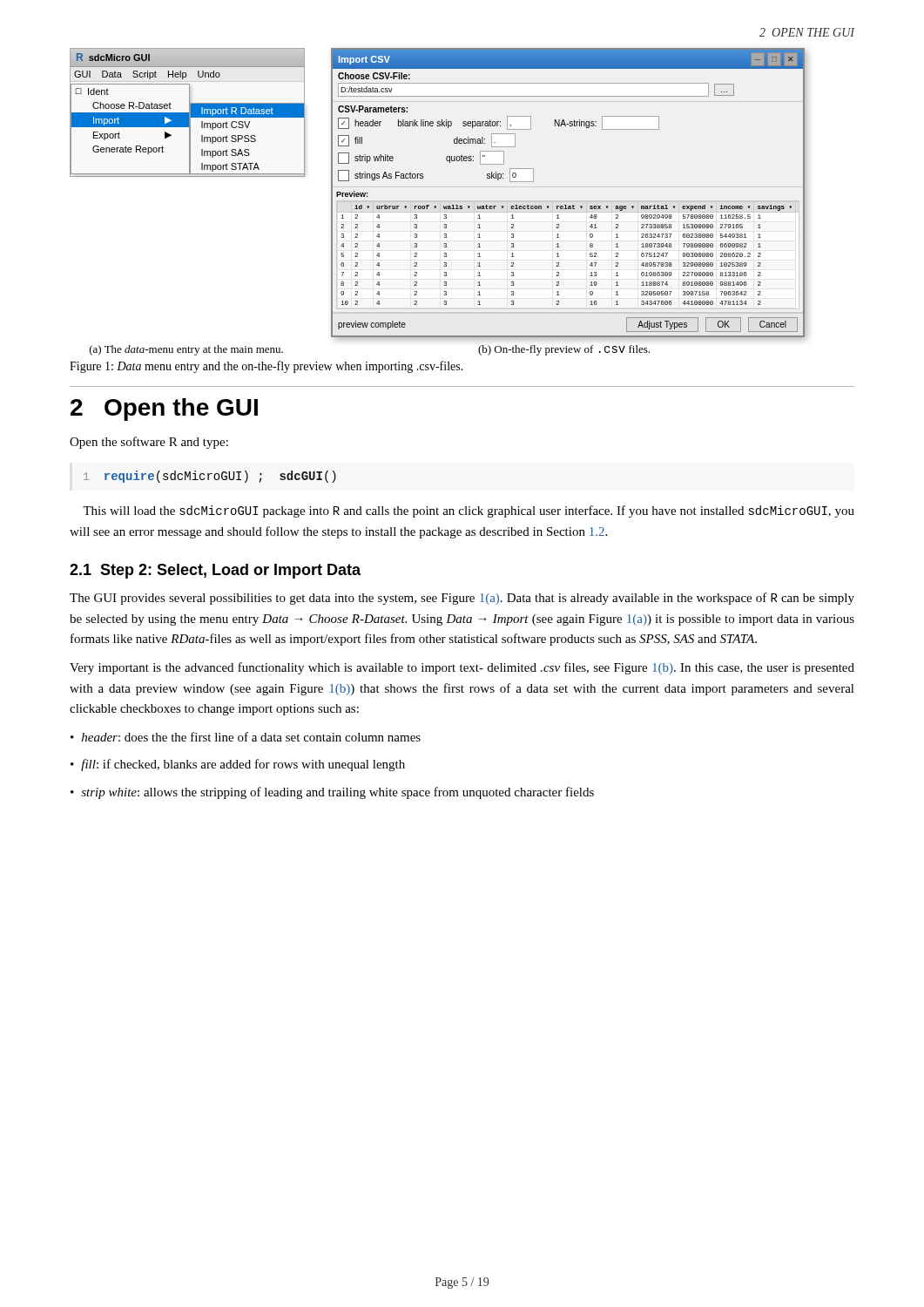Click the section header that begins "2.1 Step 2: Select,"

coord(215,570)
